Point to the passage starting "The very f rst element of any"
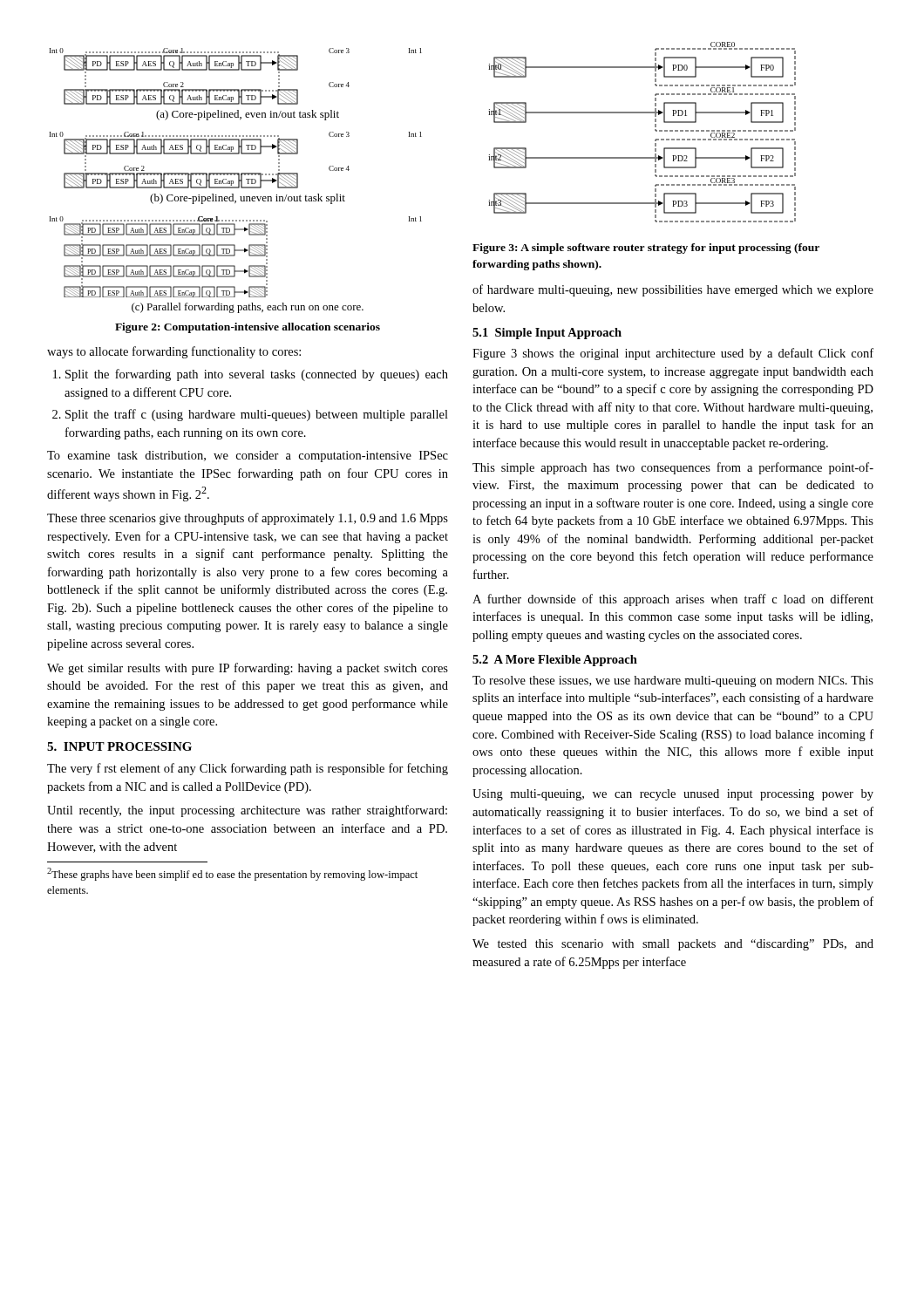 click(x=248, y=777)
